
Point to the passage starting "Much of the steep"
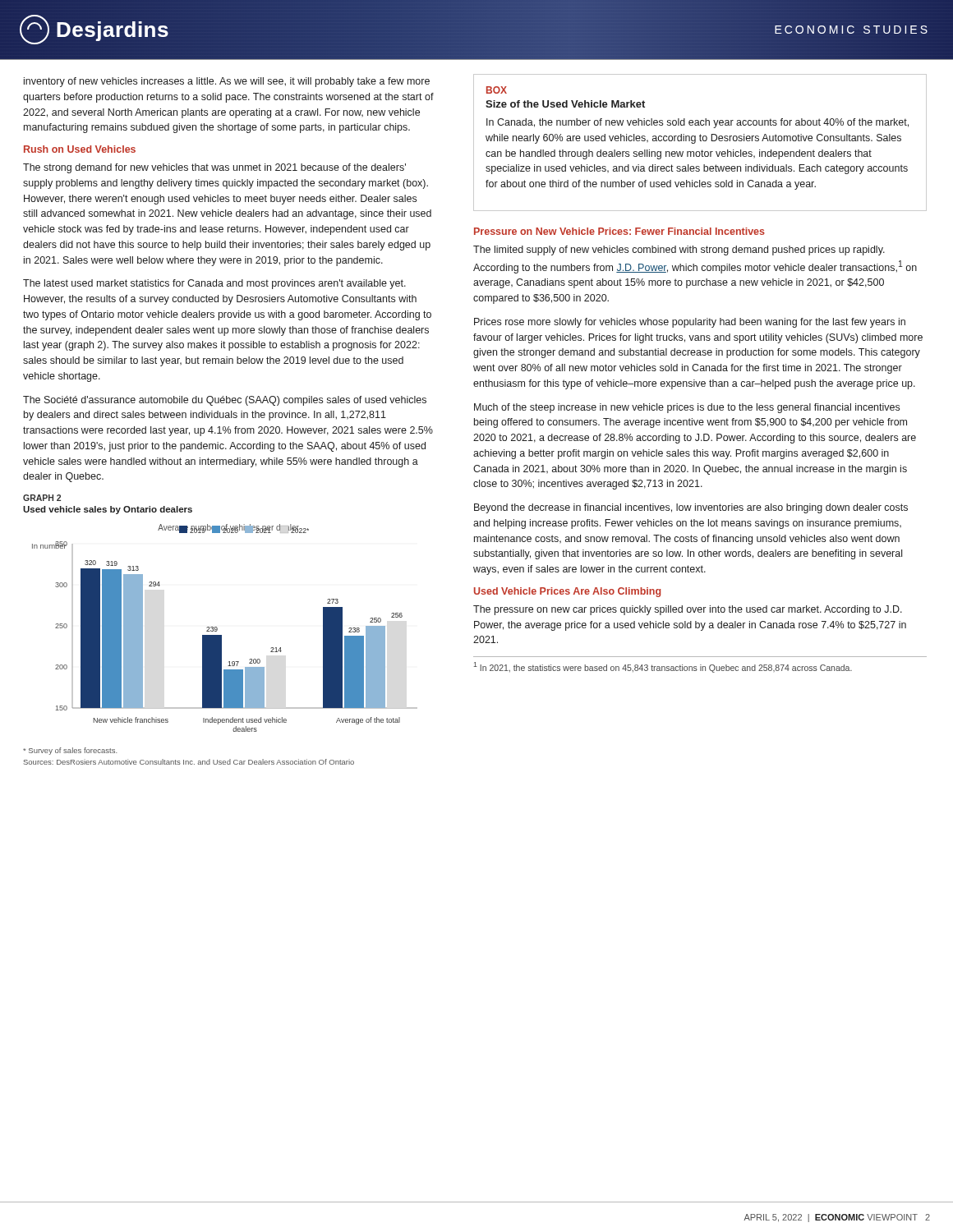pos(700,446)
